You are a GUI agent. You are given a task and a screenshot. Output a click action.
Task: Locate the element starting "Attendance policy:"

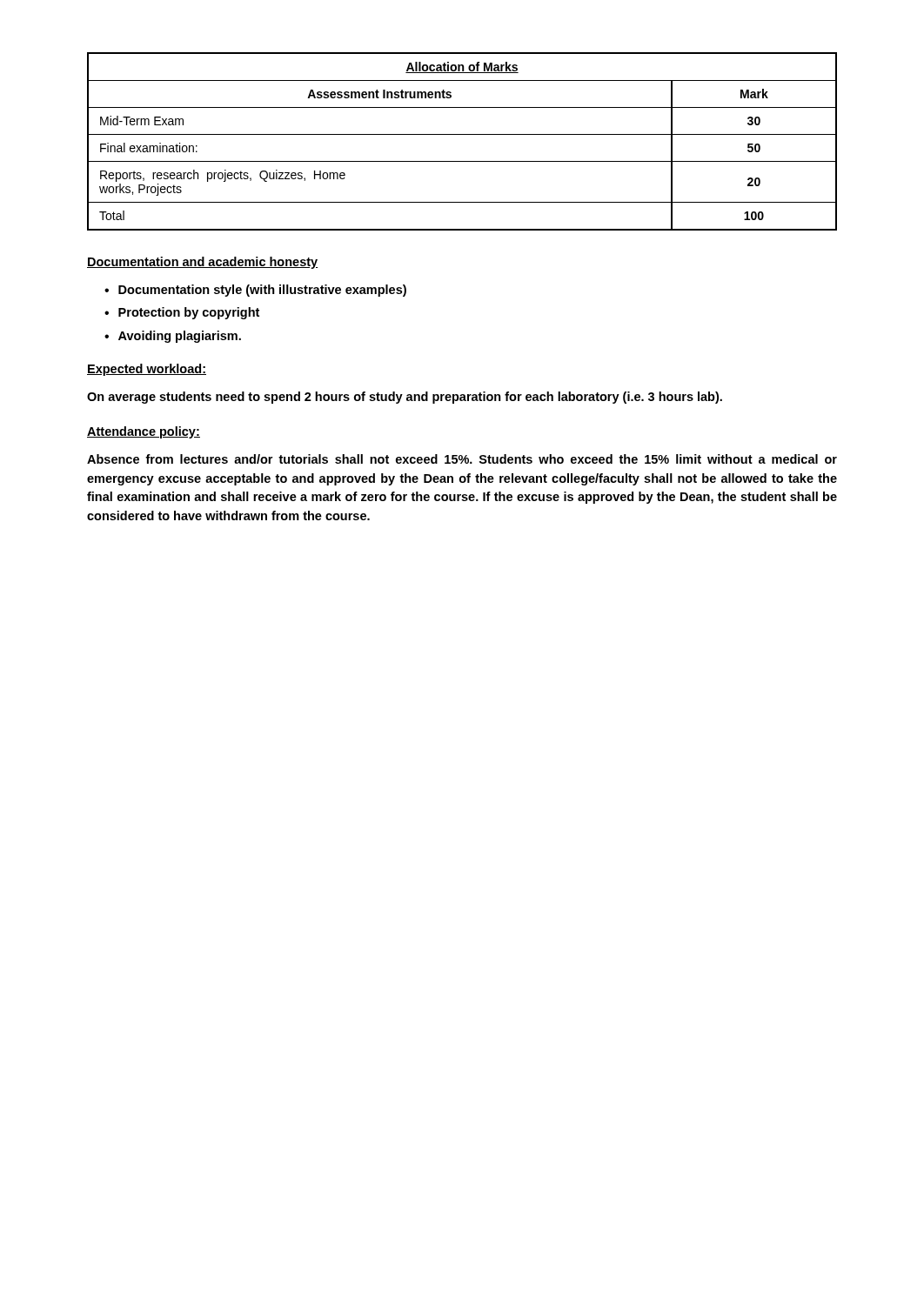point(143,431)
